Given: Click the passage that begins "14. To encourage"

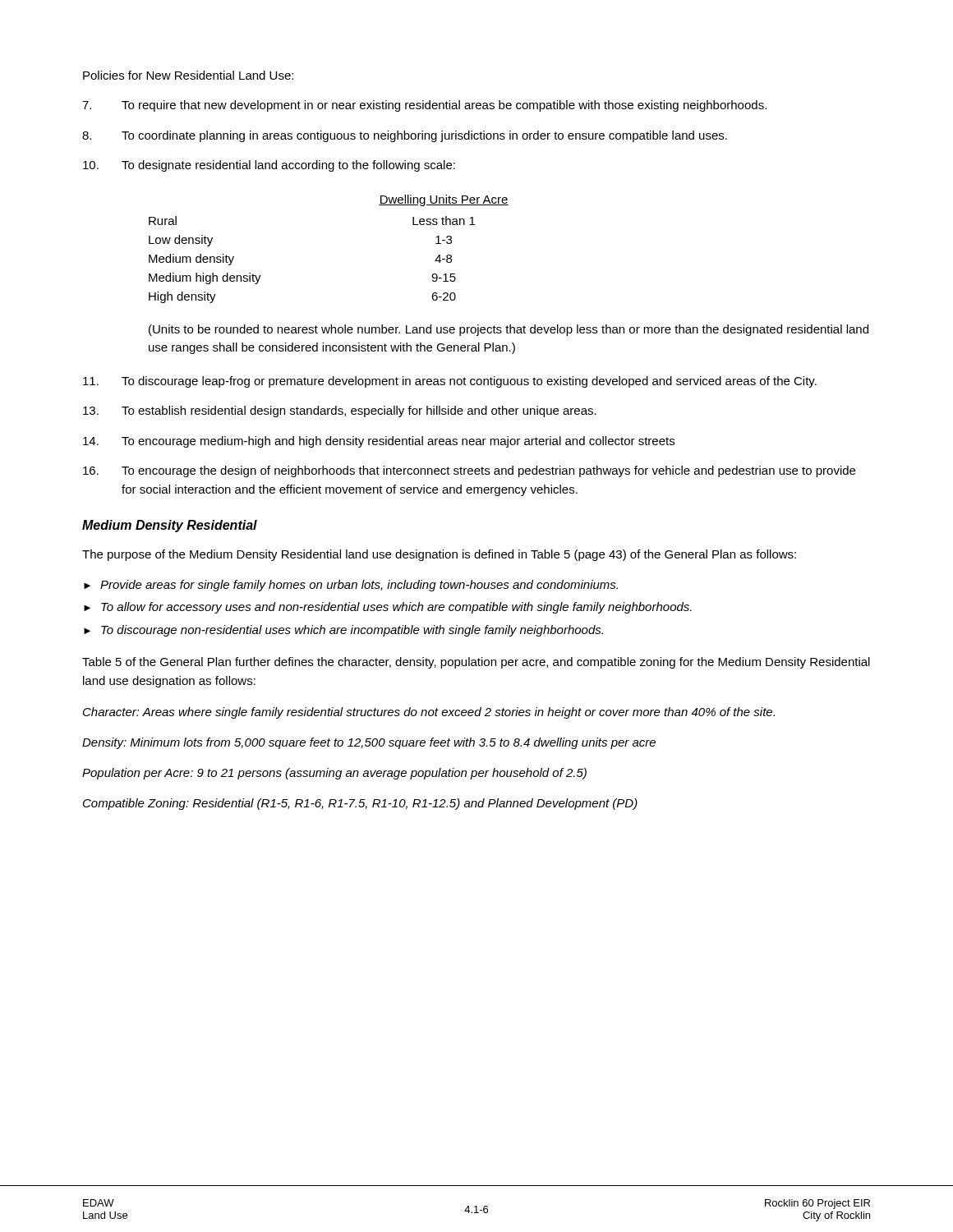Looking at the screenshot, I should 476,441.
